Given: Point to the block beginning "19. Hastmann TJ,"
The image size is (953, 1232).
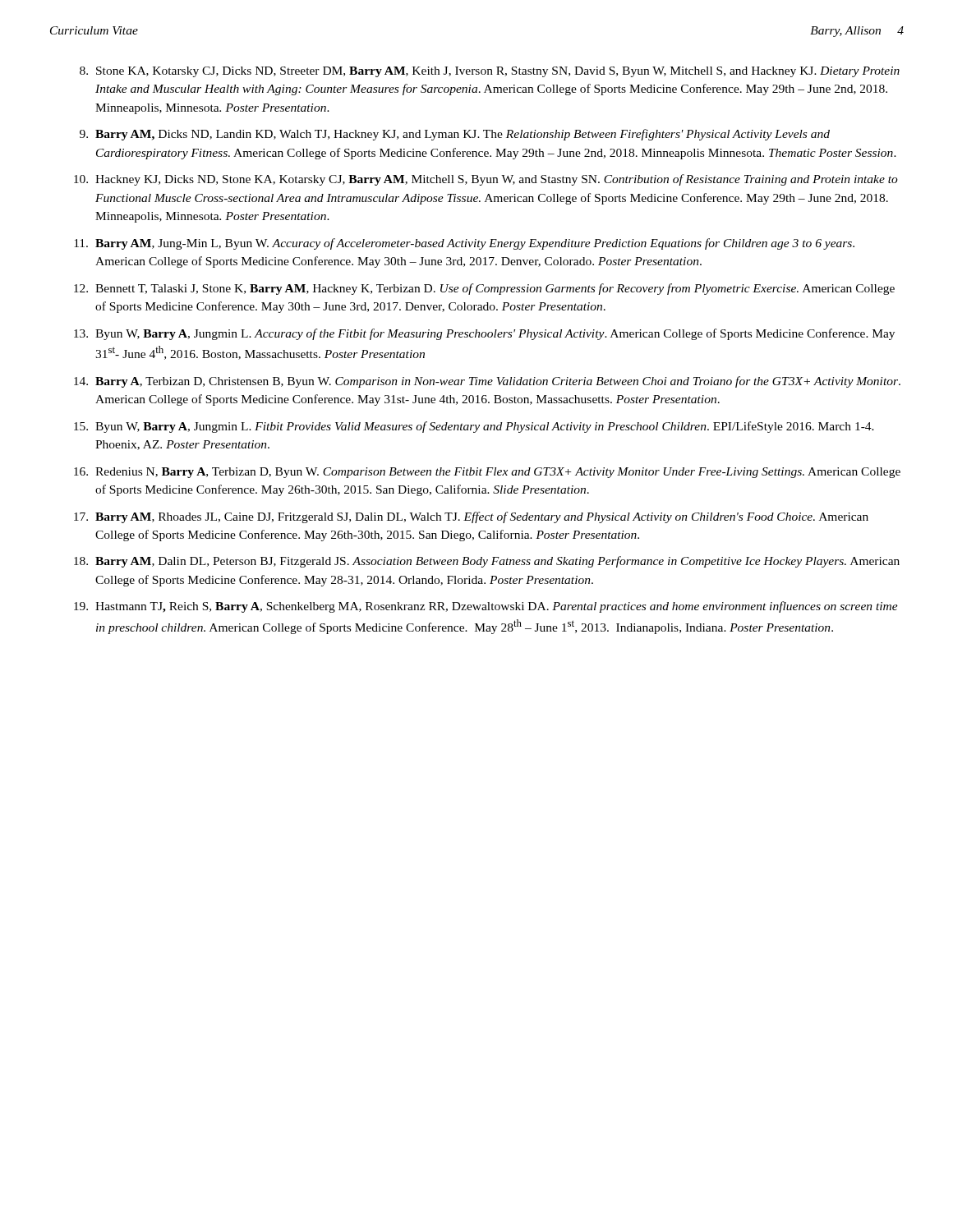Looking at the screenshot, I should click(476, 617).
